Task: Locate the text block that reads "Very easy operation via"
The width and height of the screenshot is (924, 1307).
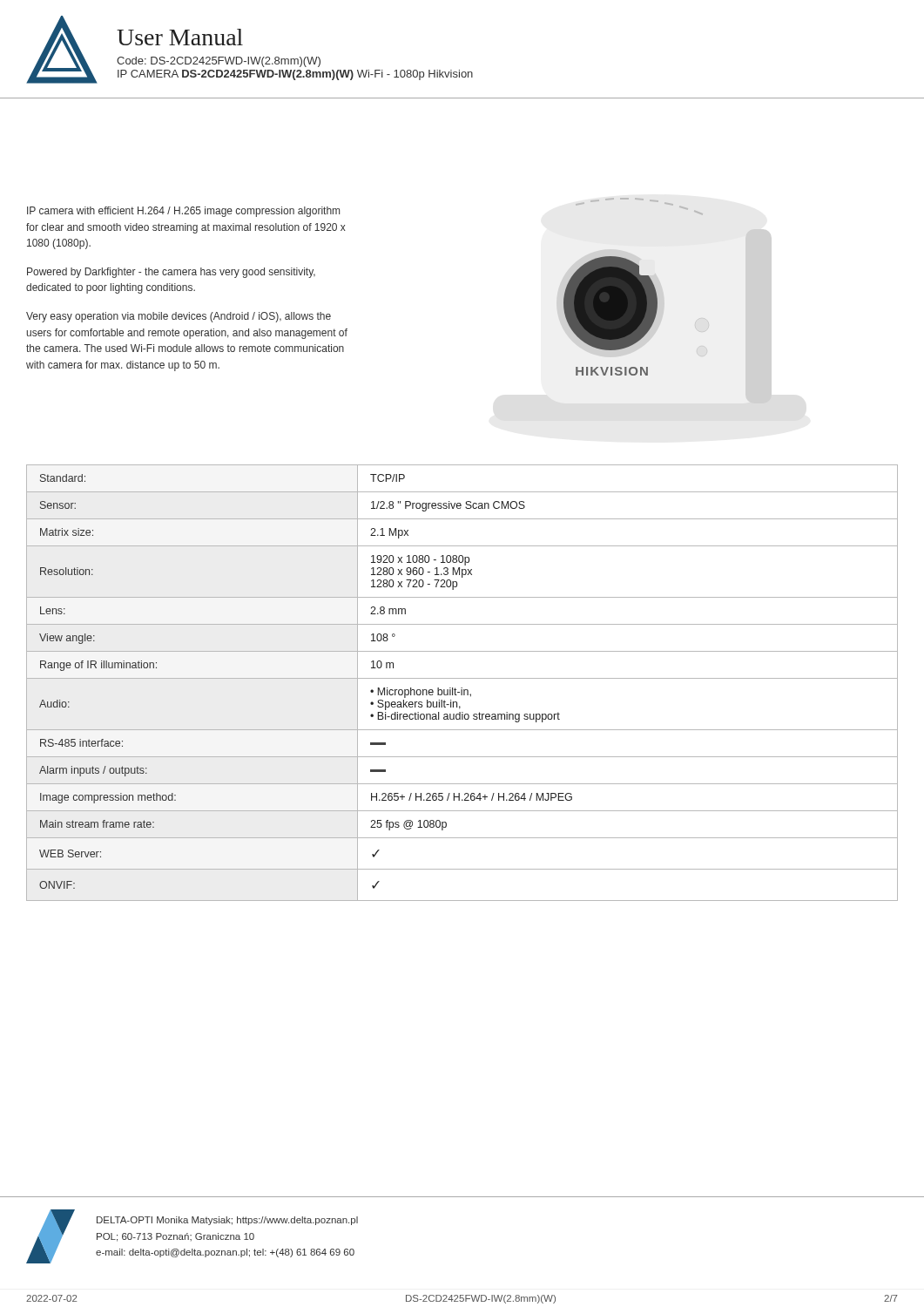Action: click(187, 341)
